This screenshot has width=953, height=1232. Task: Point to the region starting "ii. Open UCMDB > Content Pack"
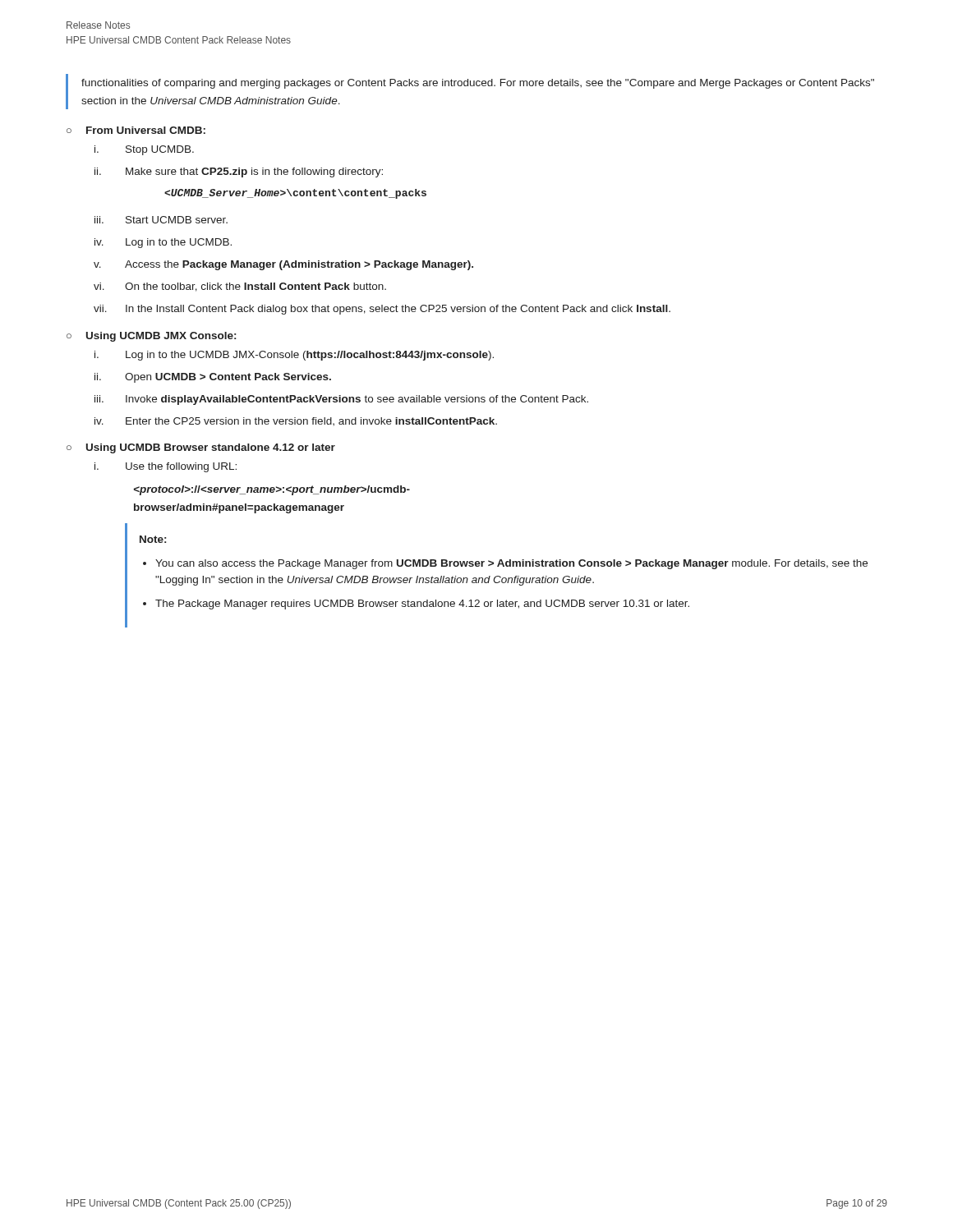pos(213,378)
